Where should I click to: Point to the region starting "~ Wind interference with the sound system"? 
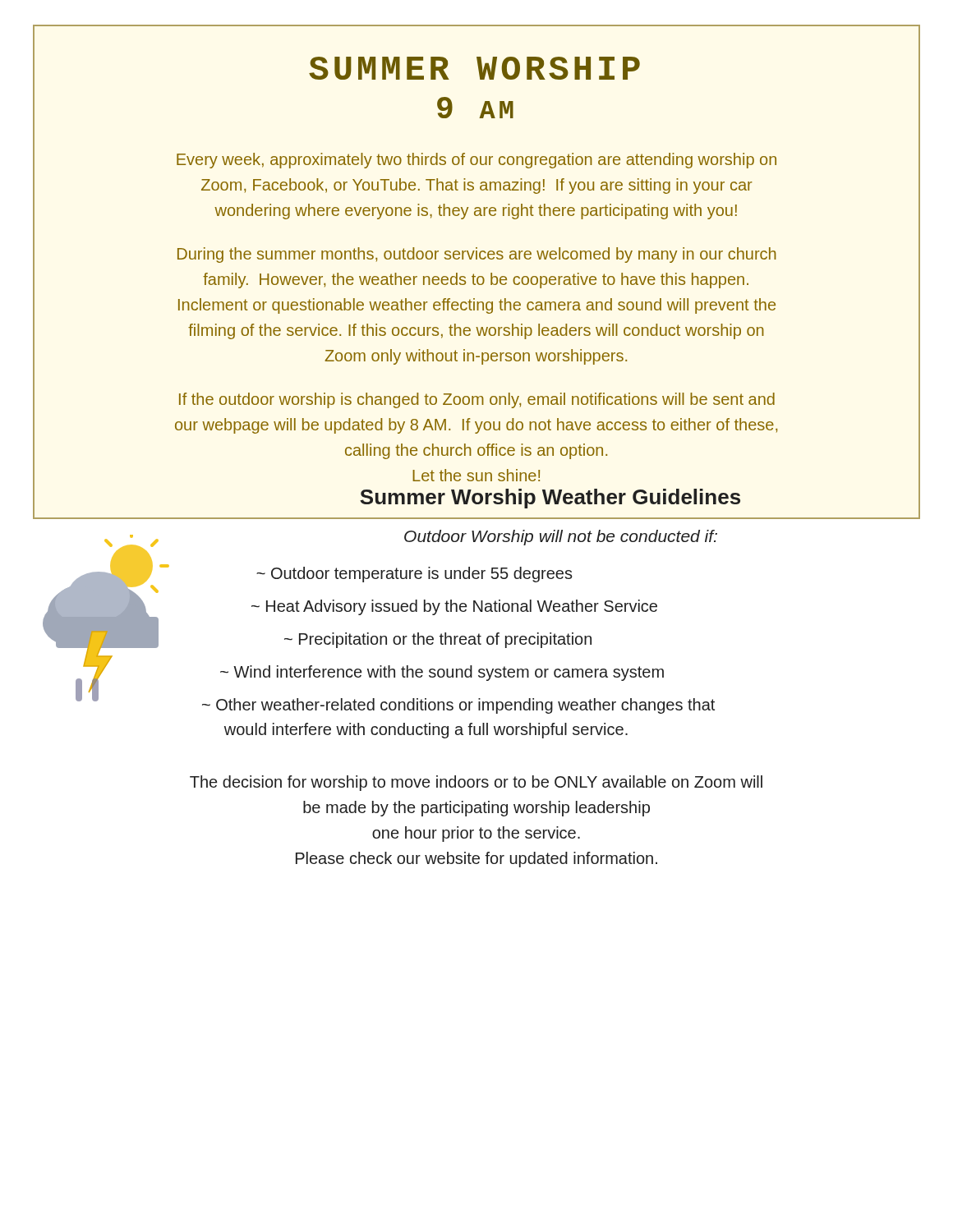[433, 672]
